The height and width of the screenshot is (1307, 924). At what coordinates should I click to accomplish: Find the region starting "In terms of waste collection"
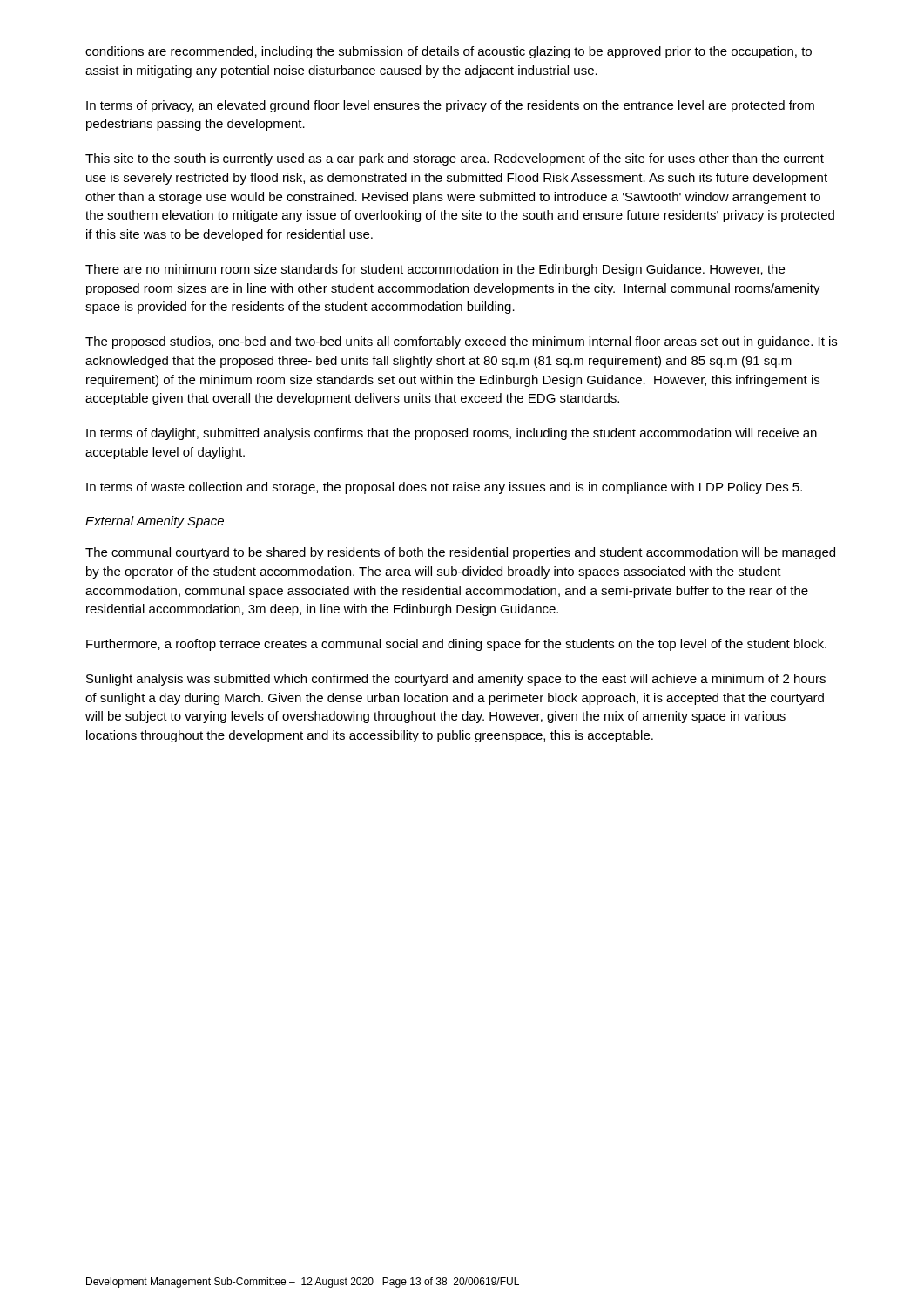(444, 486)
